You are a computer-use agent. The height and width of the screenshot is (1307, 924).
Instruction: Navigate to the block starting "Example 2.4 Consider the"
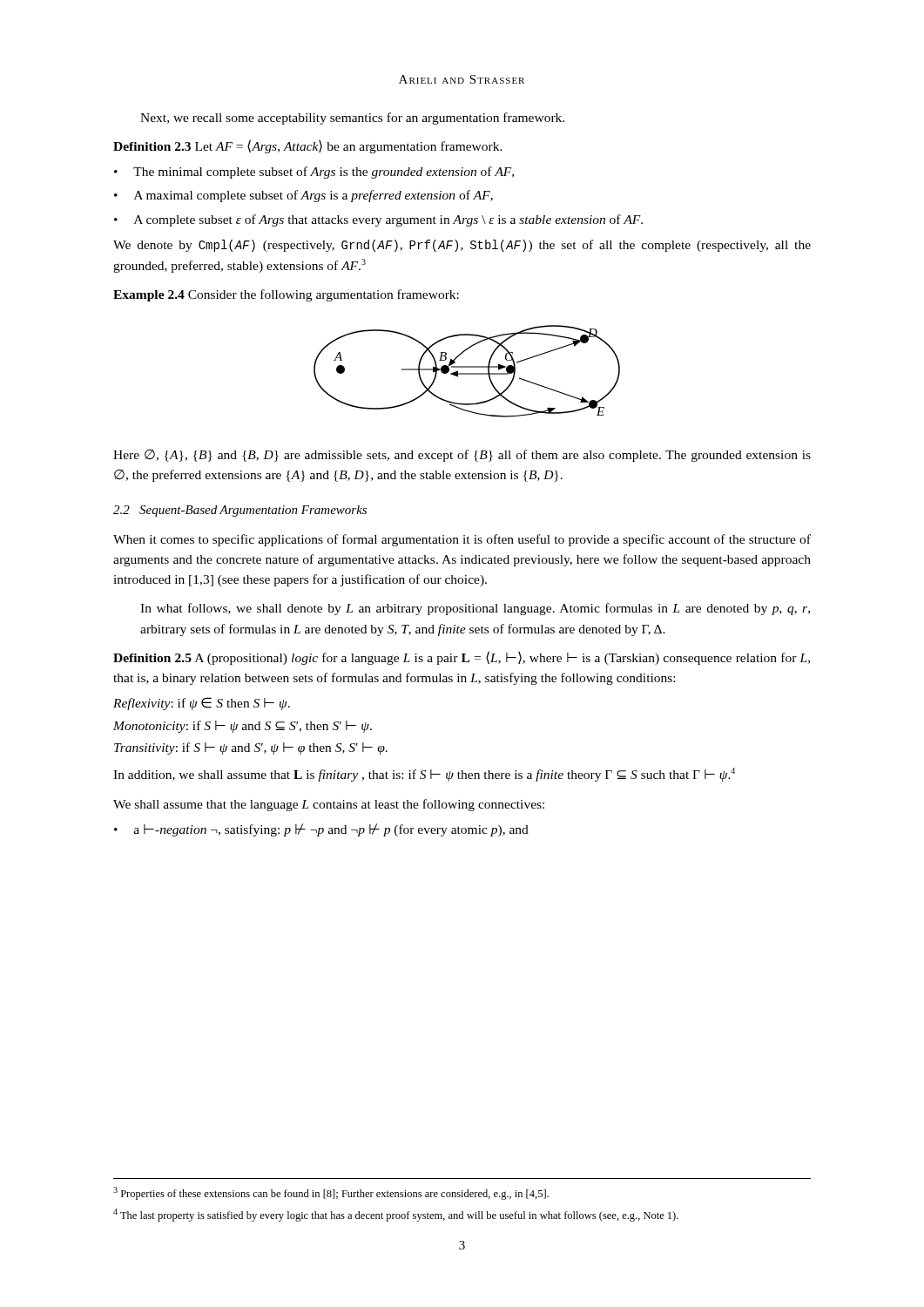(x=286, y=294)
